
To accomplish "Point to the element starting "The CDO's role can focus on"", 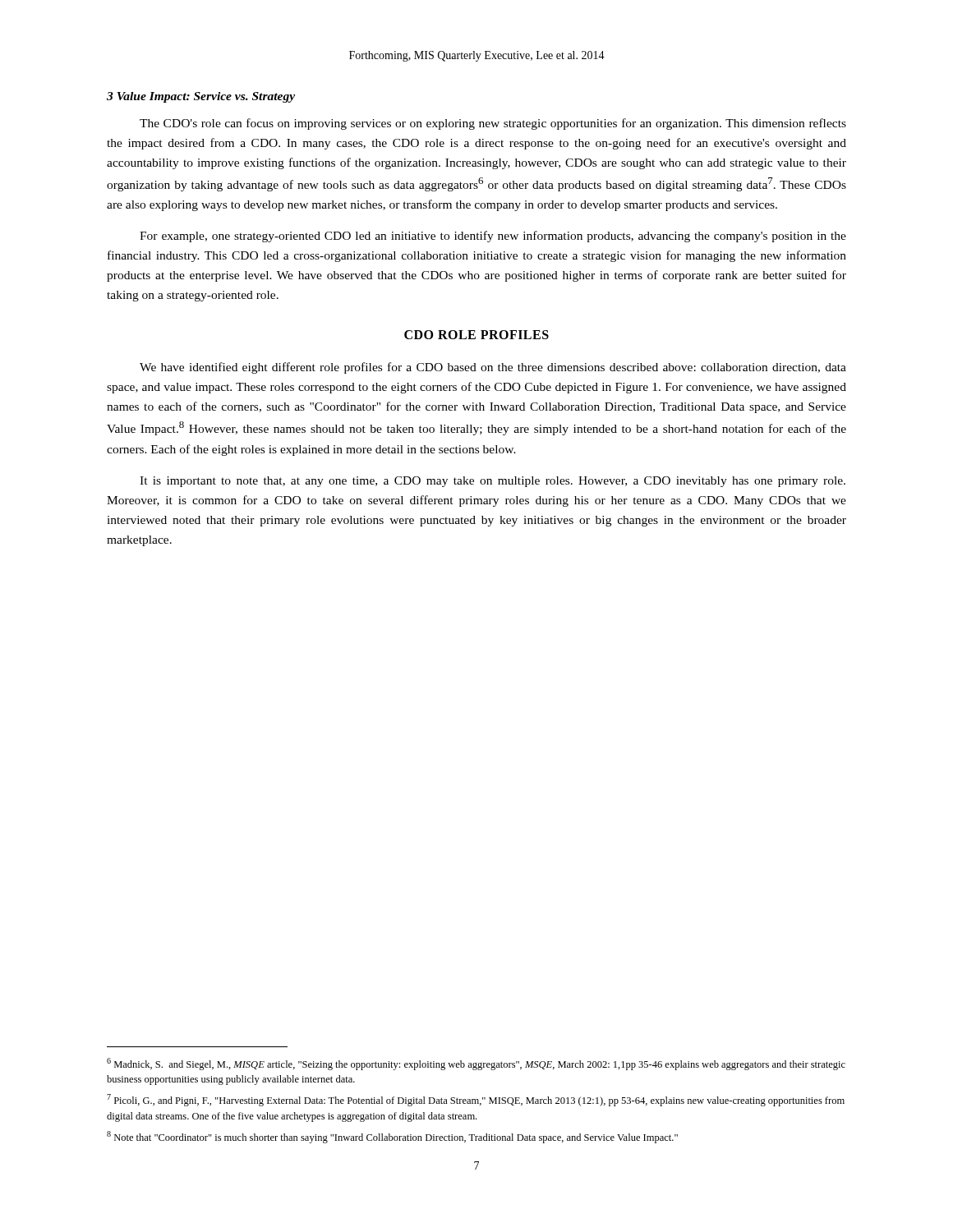I will click(x=476, y=164).
